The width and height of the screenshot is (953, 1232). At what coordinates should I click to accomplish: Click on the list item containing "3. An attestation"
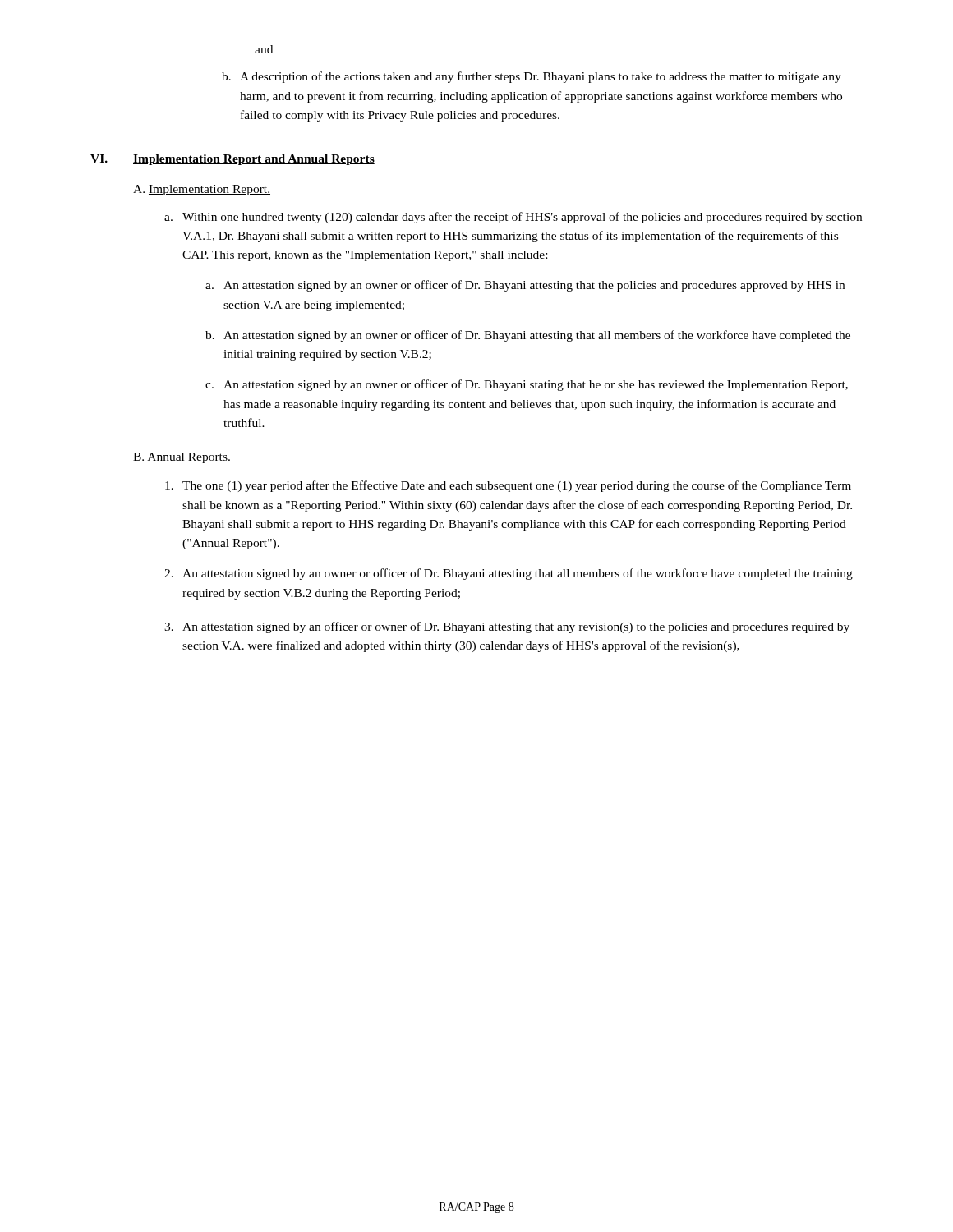[513, 636]
